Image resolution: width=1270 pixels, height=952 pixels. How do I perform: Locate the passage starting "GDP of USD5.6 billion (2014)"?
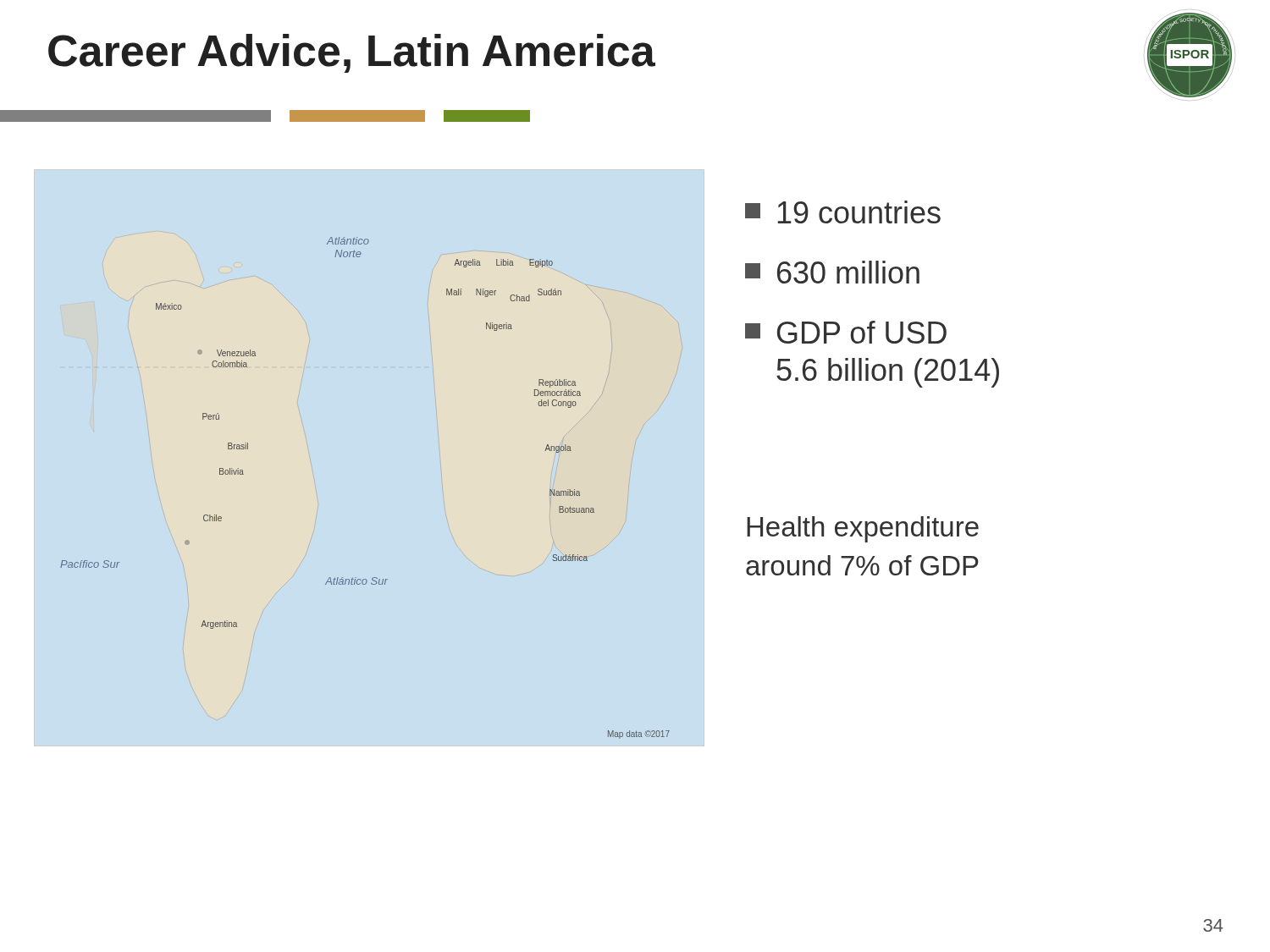[873, 352]
